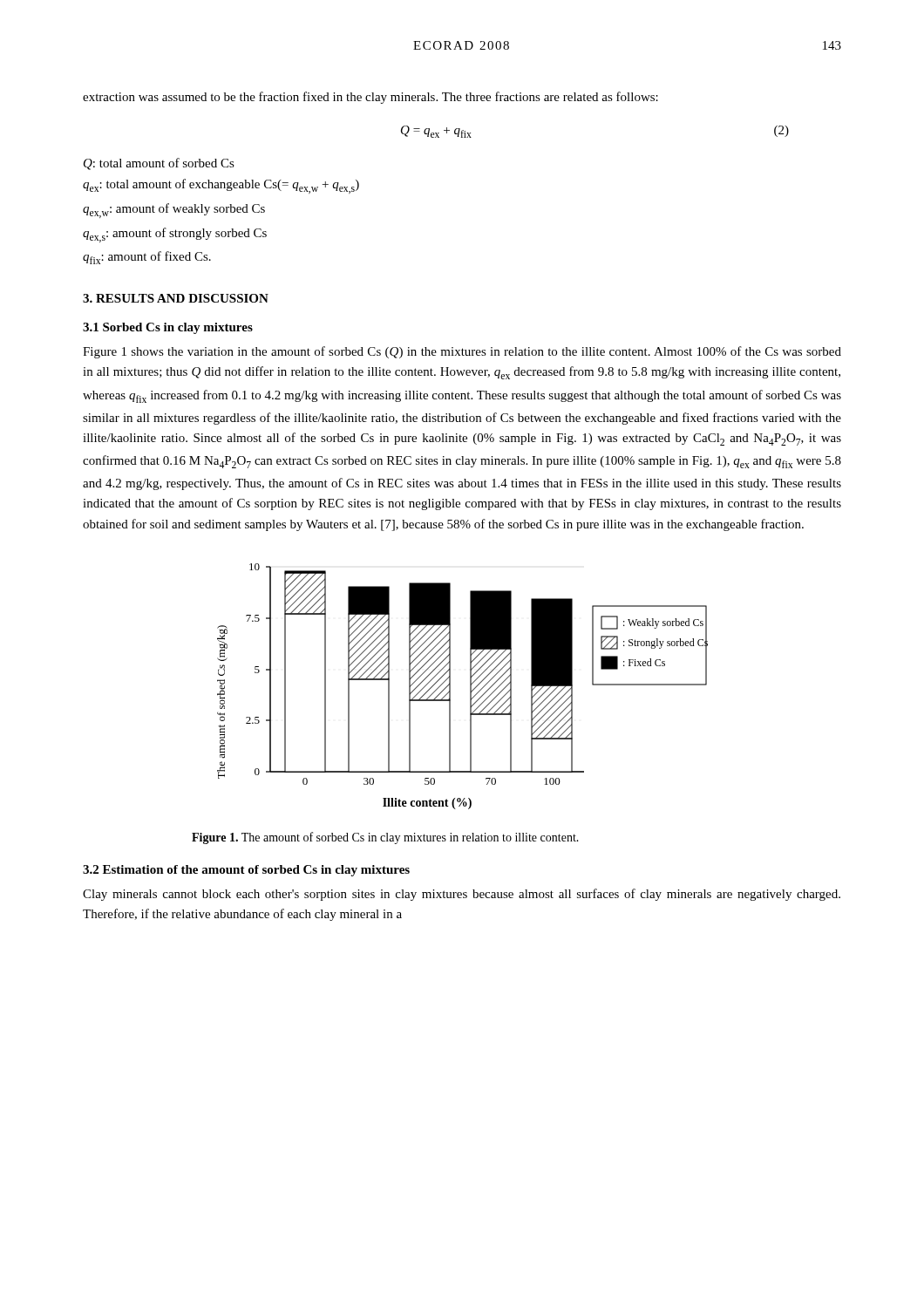
Task: Click on the formula containing "Q = qex"
Action: (435, 133)
